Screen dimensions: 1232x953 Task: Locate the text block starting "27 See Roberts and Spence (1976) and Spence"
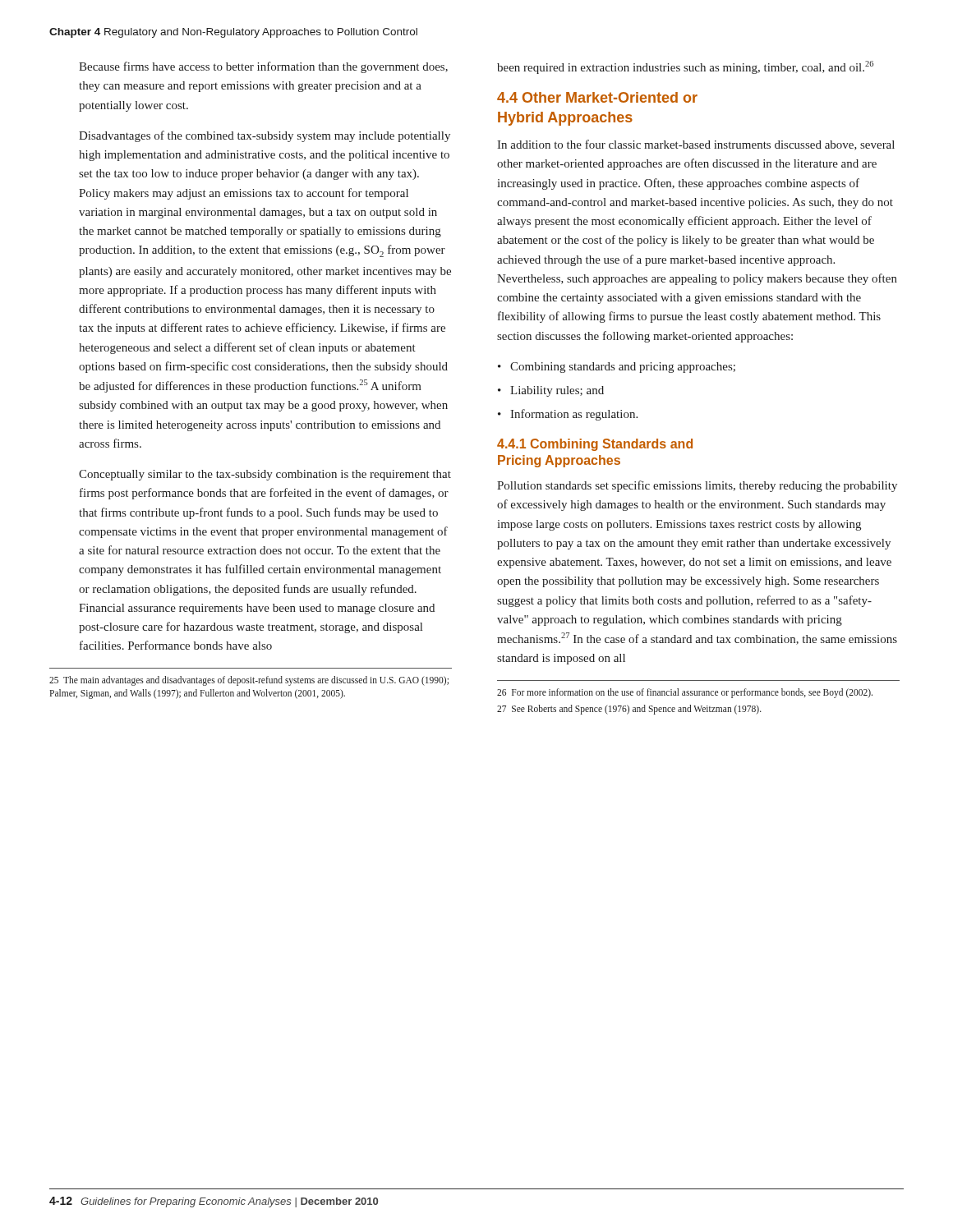pyautogui.click(x=698, y=709)
